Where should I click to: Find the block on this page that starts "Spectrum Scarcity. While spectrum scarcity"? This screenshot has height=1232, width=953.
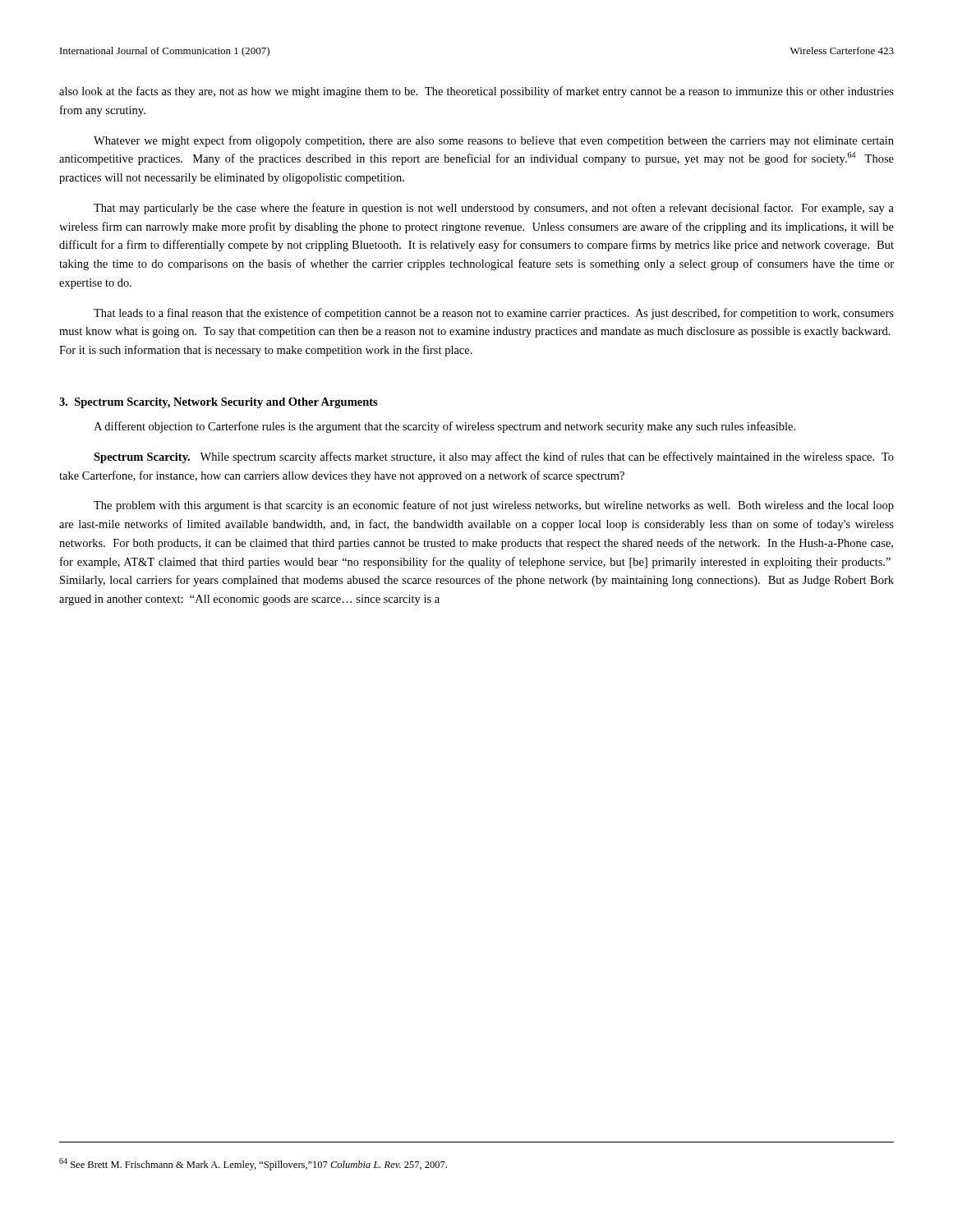(x=476, y=466)
